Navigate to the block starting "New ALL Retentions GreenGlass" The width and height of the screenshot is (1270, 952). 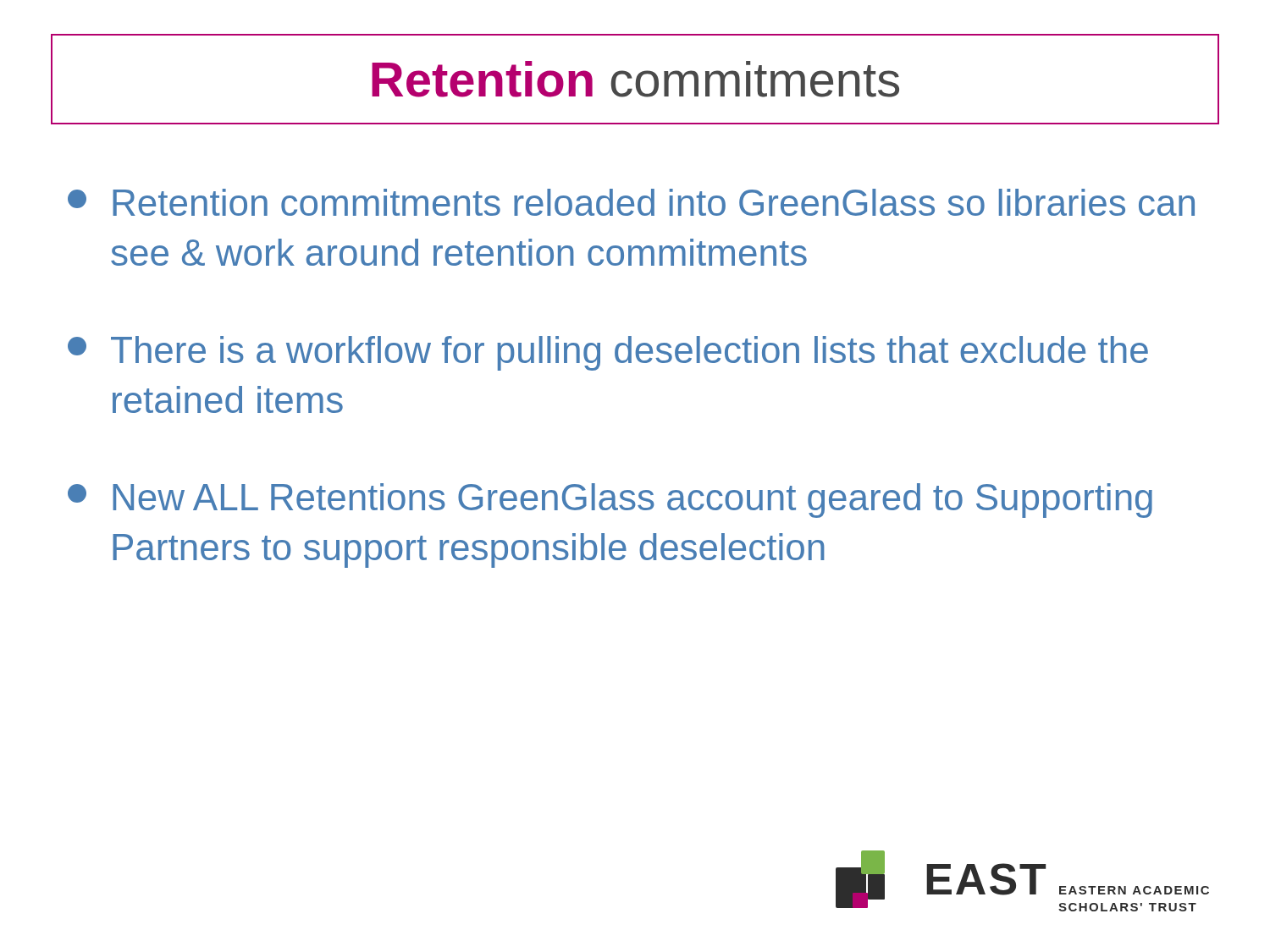tap(635, 522)
